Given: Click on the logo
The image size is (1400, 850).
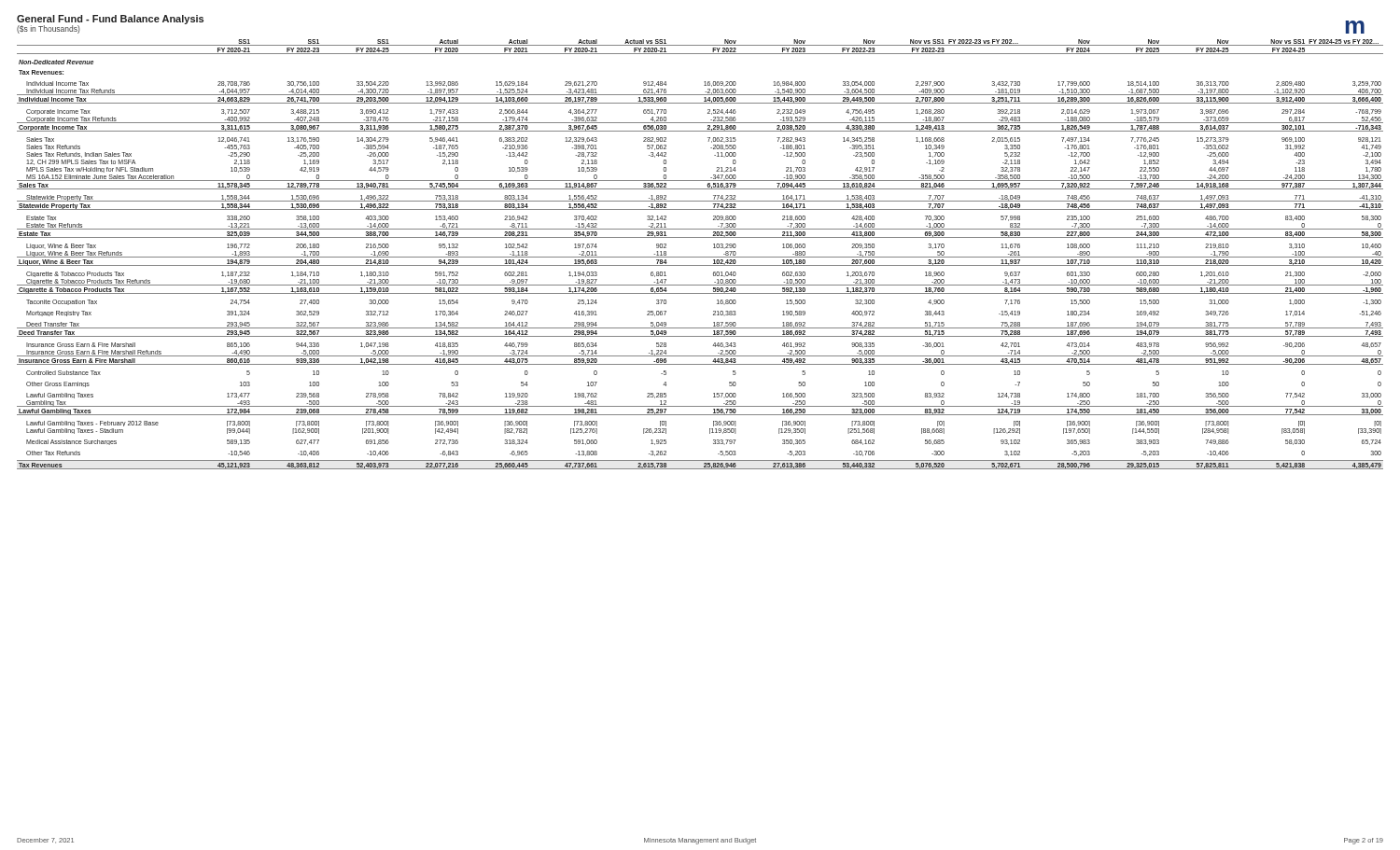Looking at the screenshot, I should 1363,28.
